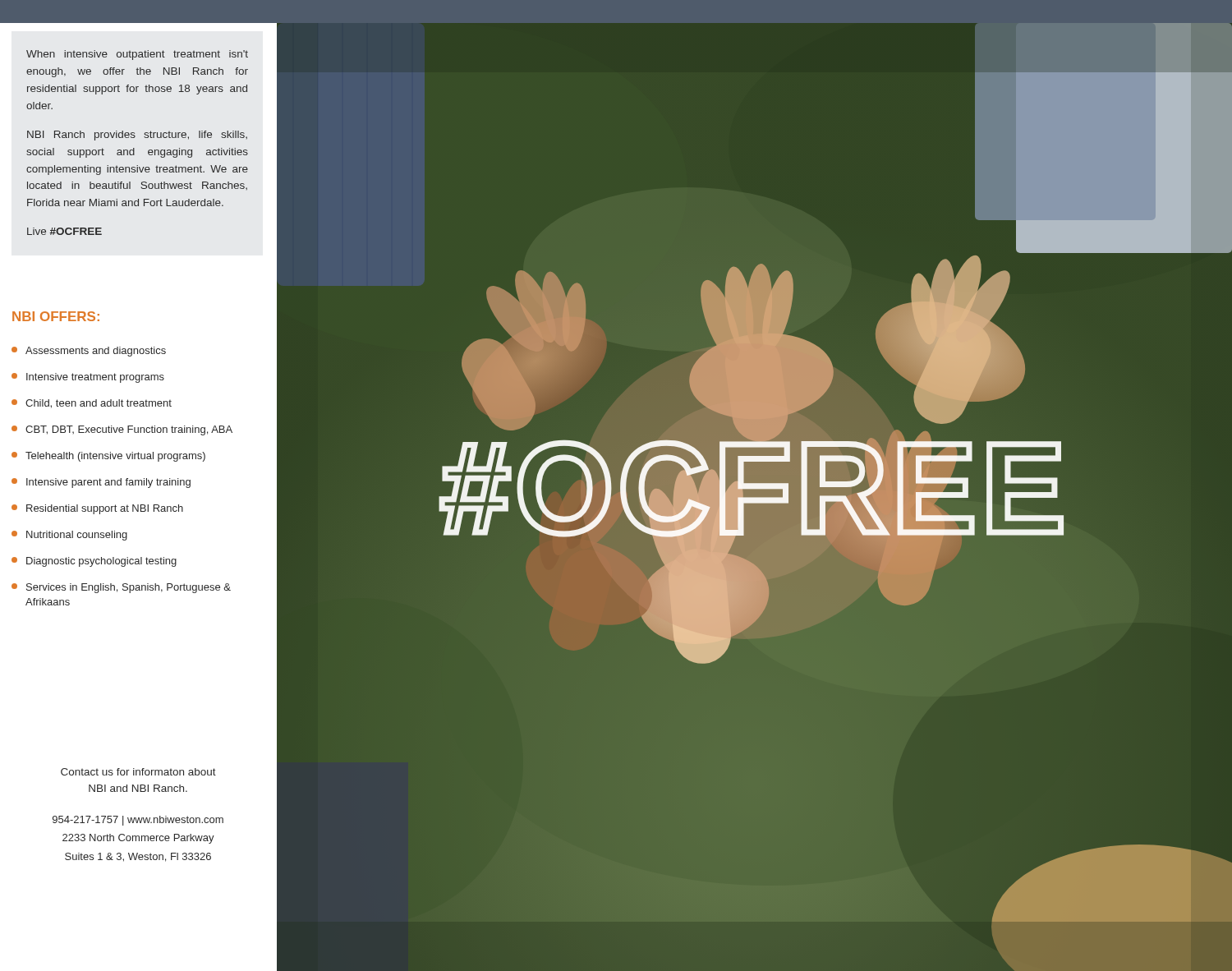
Task: Locate the list item with the text "Assessments and diagnostics"
Action: 89,351
